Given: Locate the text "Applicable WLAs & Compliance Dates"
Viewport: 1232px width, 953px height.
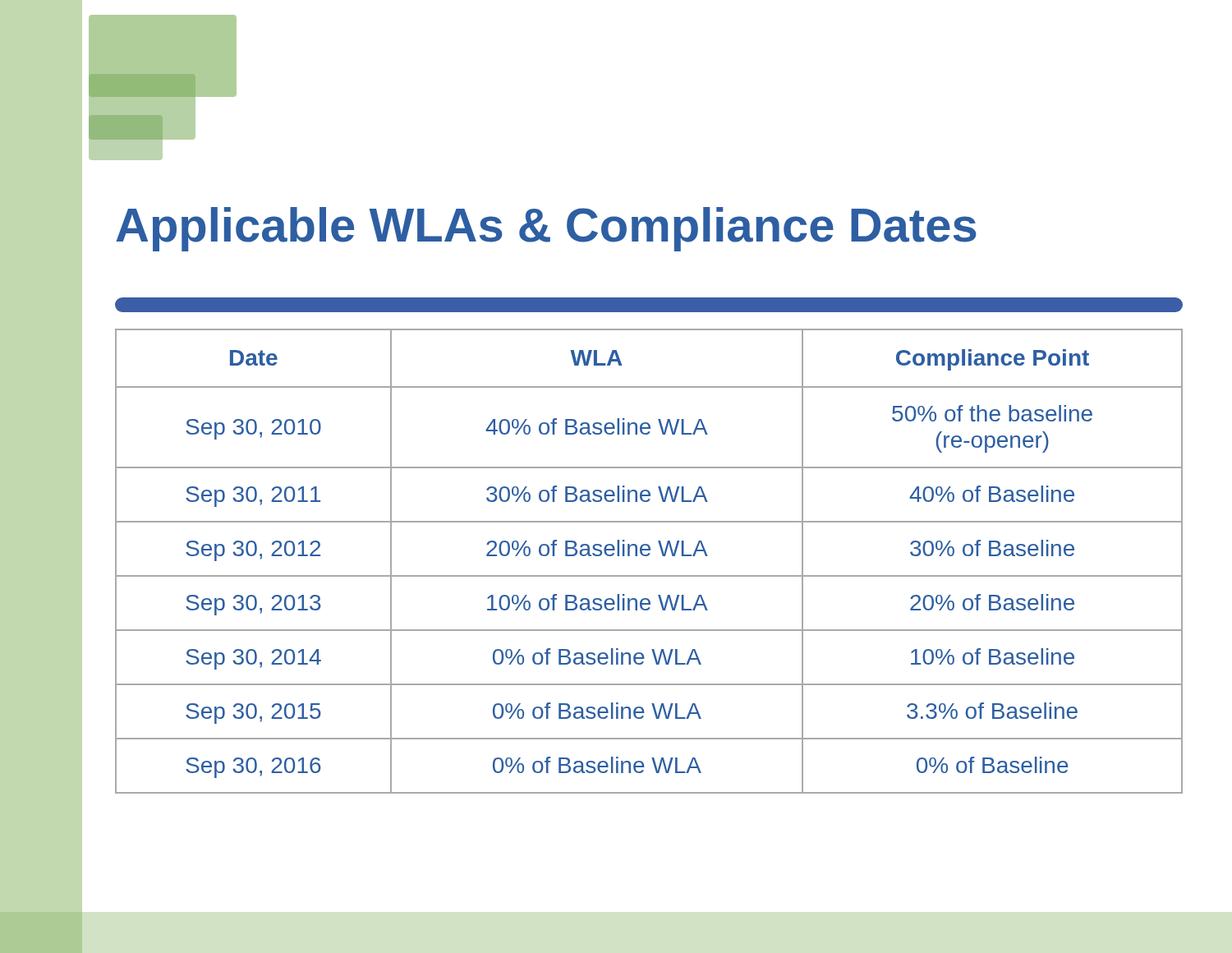Looking at the screenshot, I should (546, 225).
